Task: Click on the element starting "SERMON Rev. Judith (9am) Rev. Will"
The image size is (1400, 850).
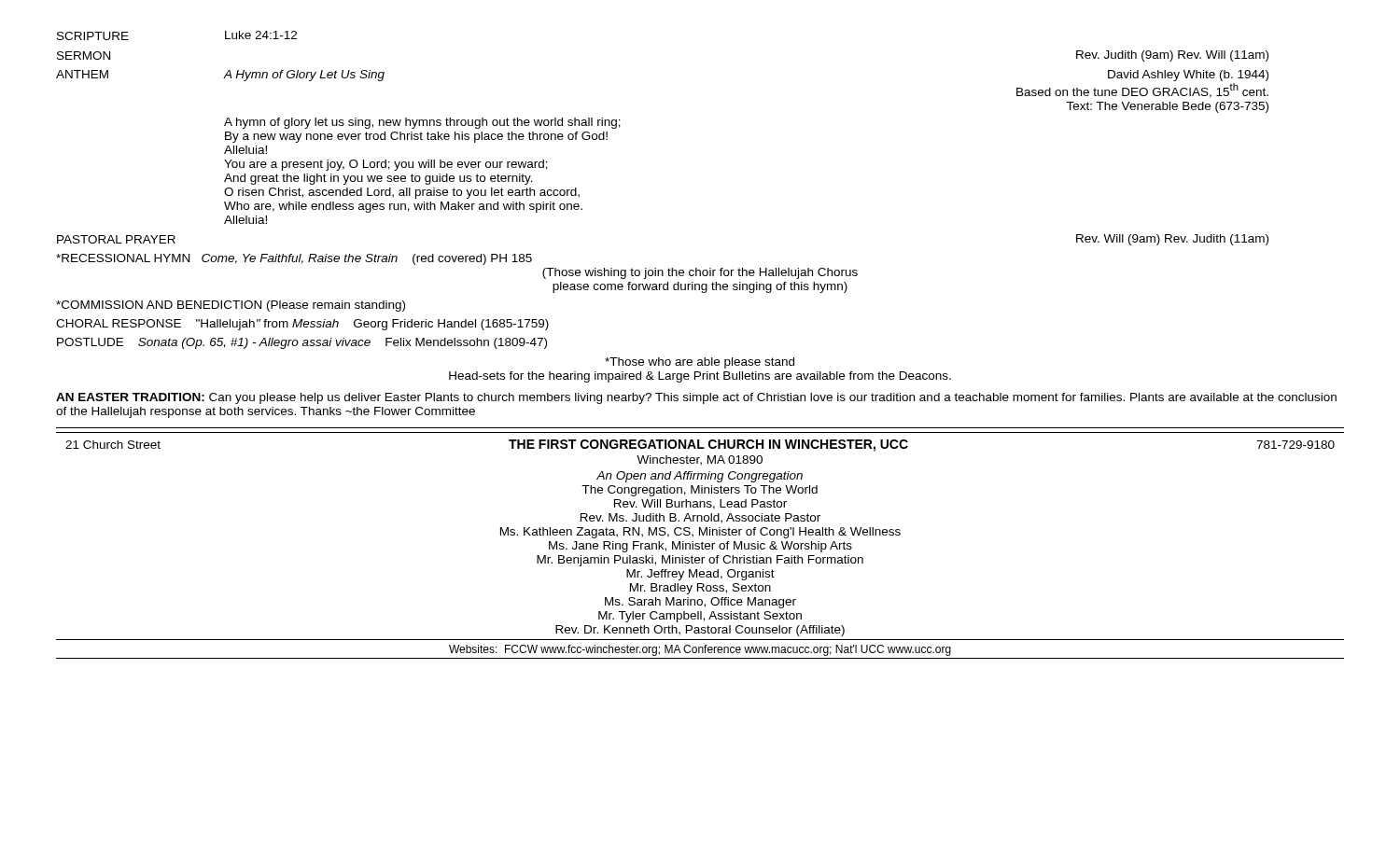Action: [x=86, y=56]
